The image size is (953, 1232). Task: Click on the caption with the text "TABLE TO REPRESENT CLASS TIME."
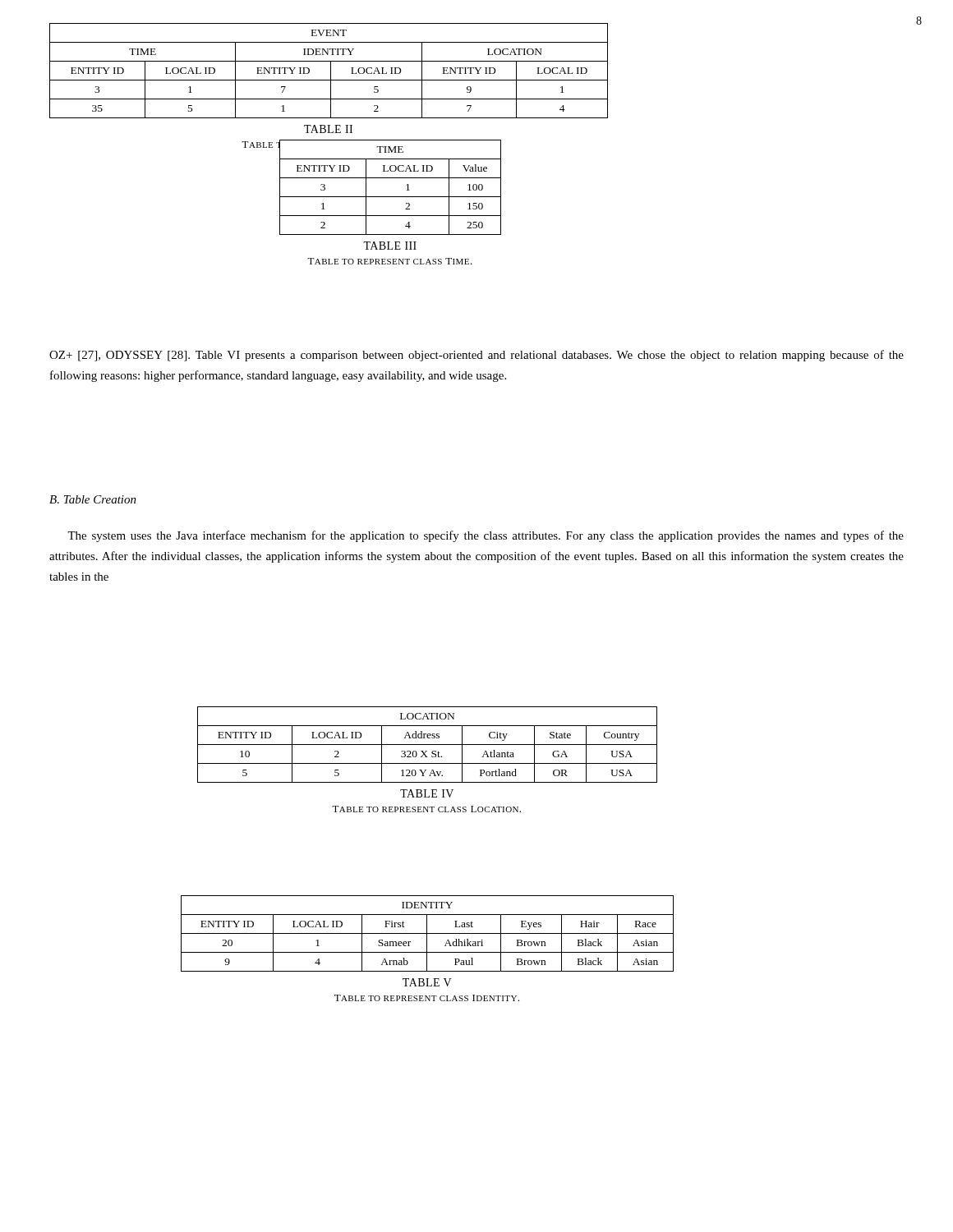click(x=390, y=261)
